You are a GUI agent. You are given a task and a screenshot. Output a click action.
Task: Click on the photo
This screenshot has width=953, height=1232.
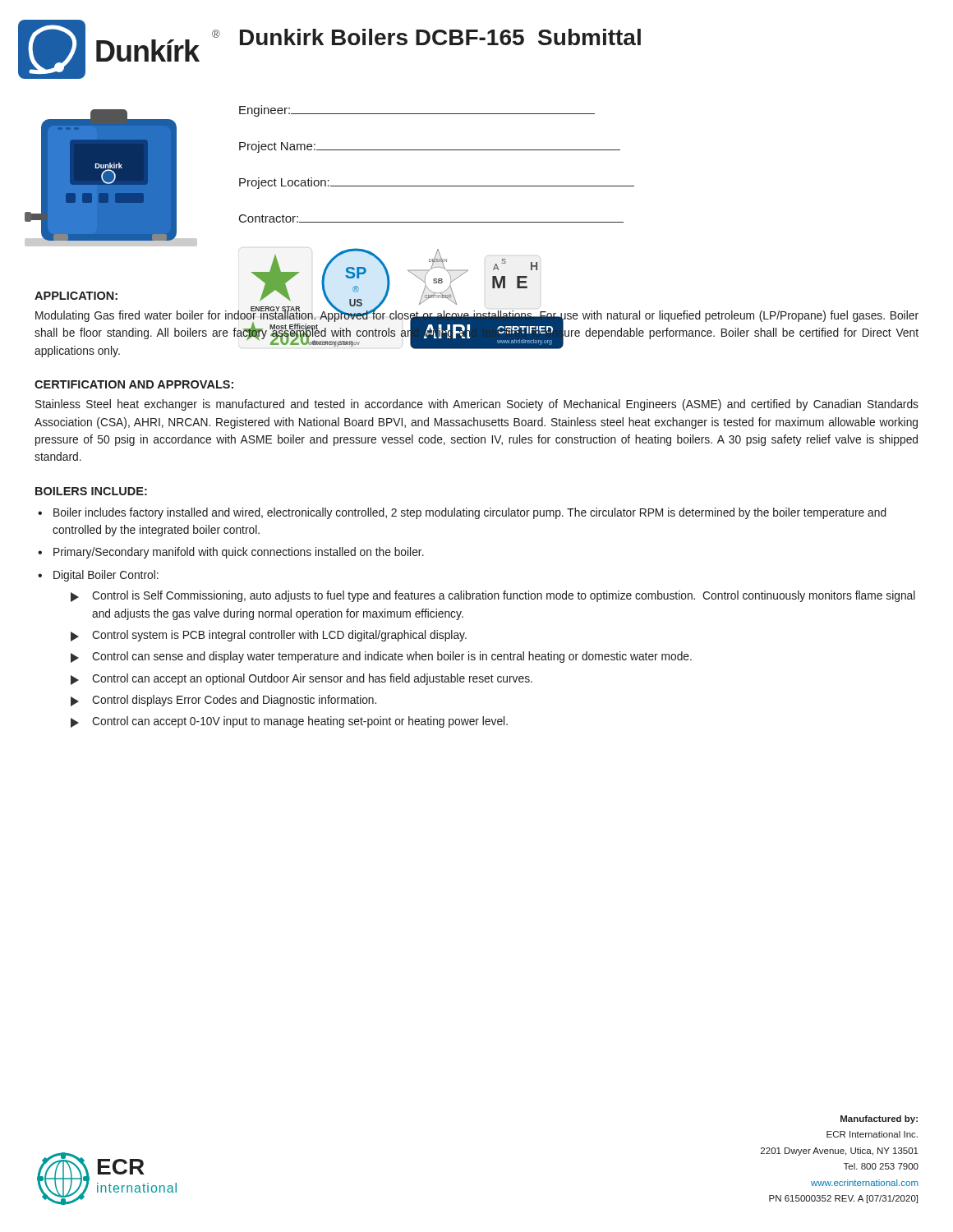pyautogui.click(x=111, y=172)
